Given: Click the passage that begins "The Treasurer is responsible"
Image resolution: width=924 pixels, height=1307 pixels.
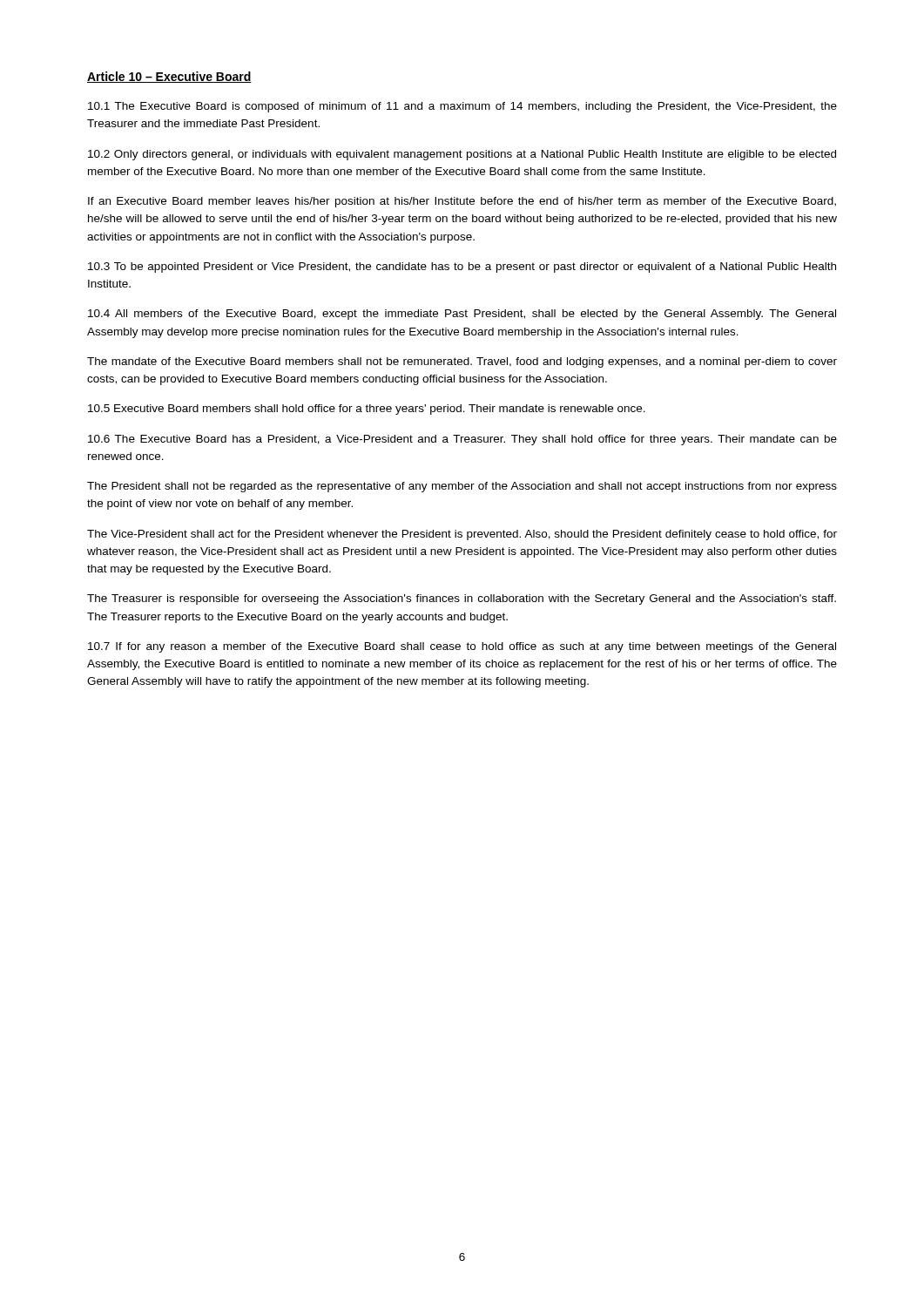Looking at the screenshot, I should [x=462, y=607].
